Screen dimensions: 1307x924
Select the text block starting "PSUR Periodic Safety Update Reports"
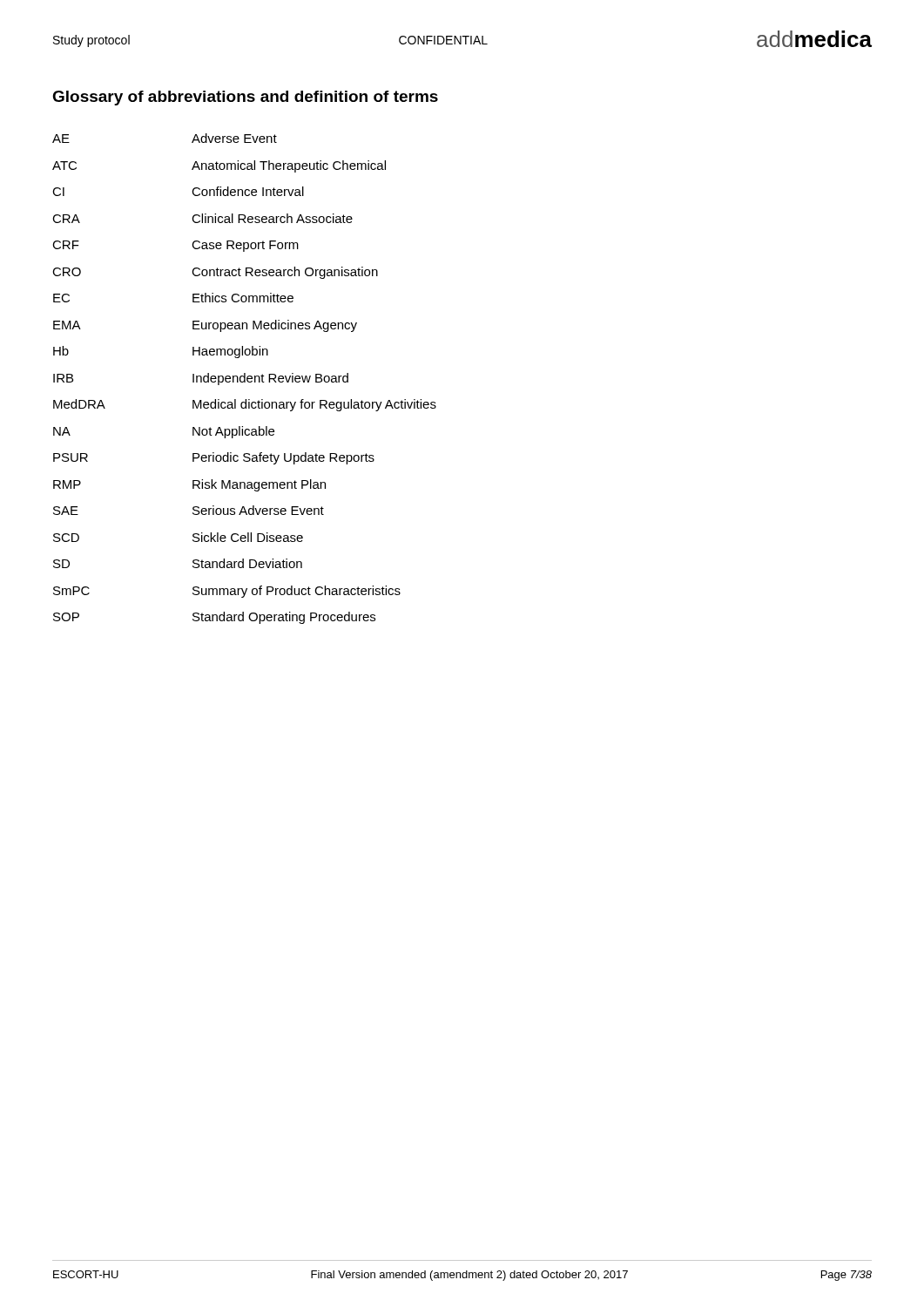coord(214,458)
